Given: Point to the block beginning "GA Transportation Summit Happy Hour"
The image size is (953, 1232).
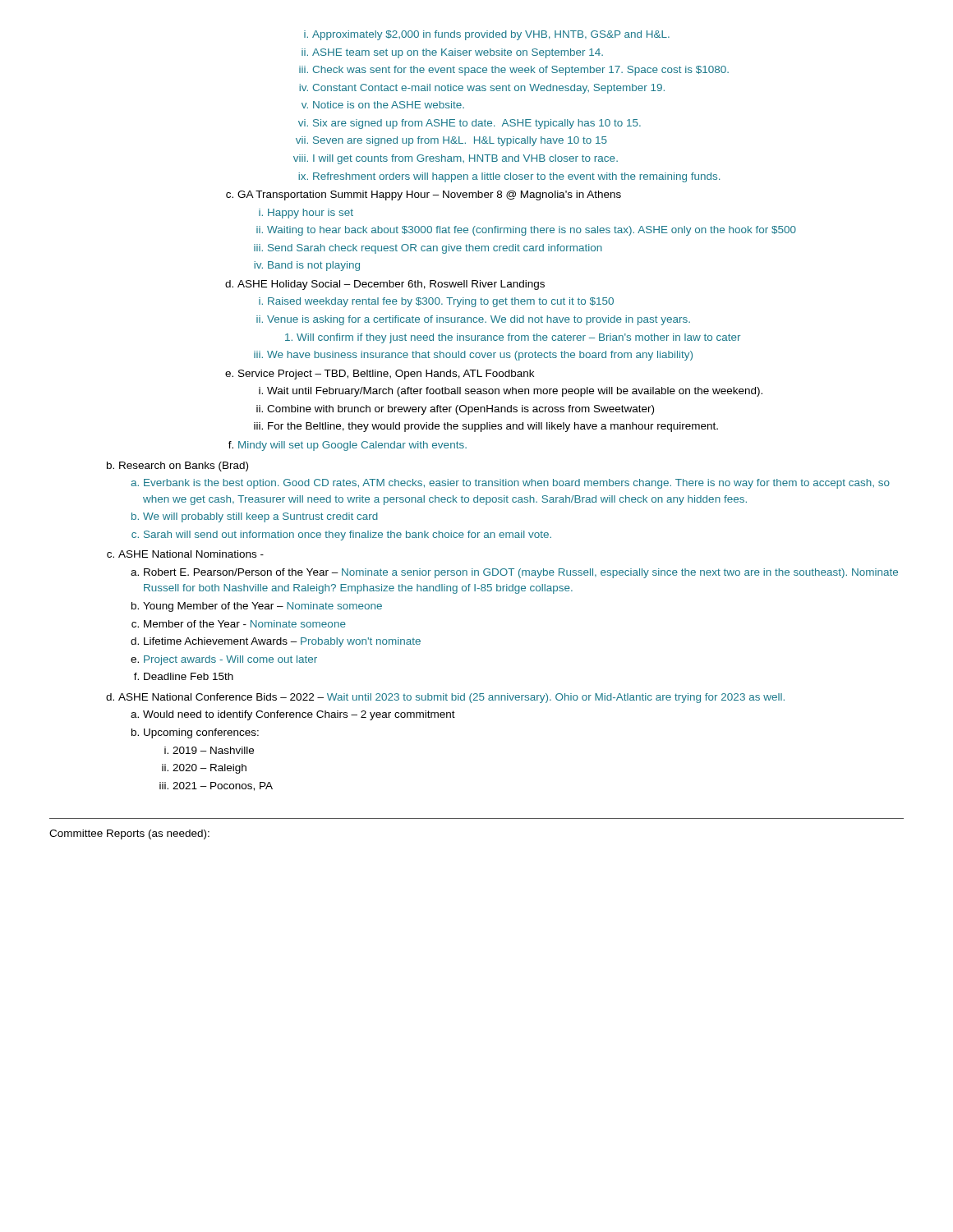Looking at the screenshot, I should coord(561,230).
